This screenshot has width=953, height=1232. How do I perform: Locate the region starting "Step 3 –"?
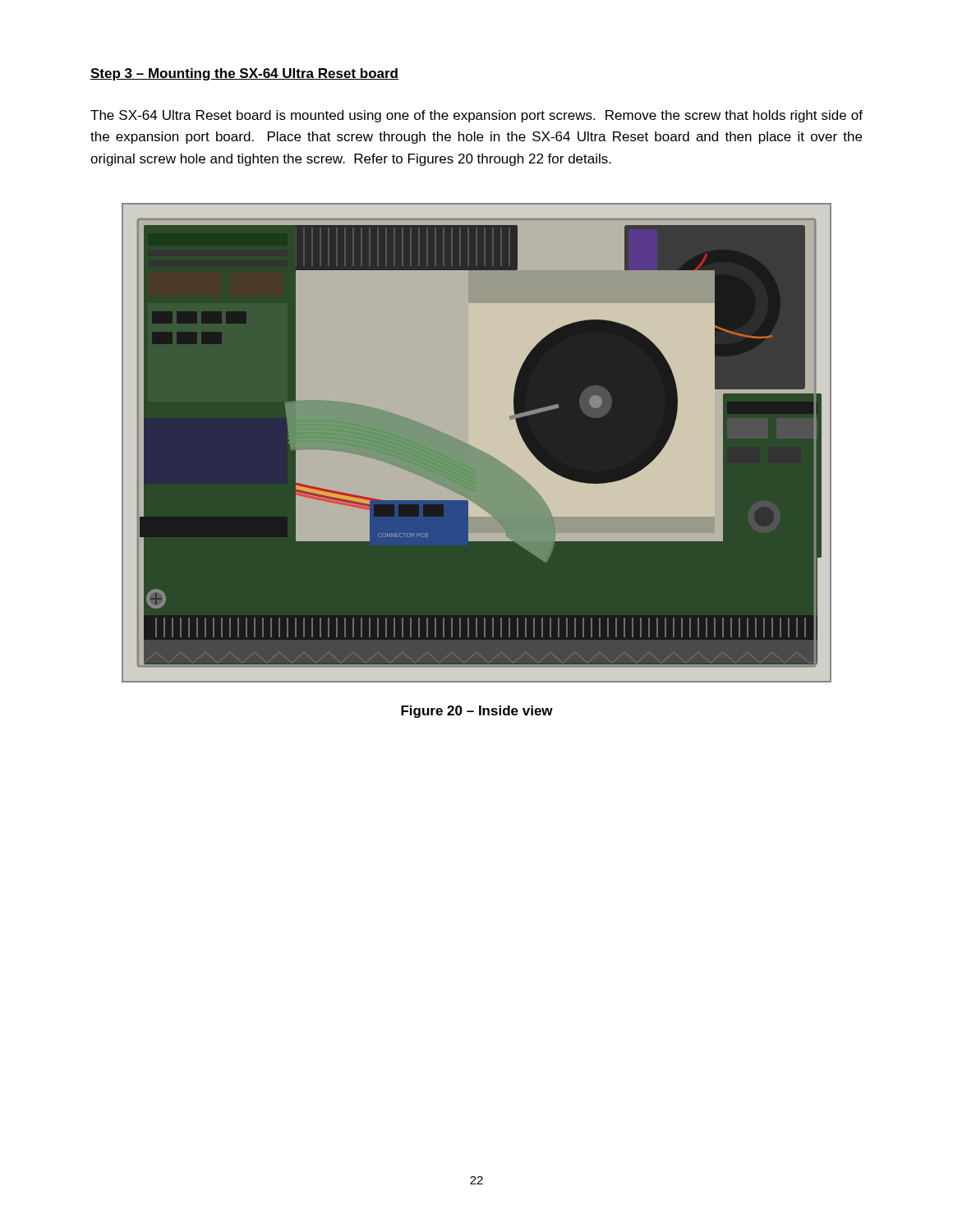click(244, 73)
